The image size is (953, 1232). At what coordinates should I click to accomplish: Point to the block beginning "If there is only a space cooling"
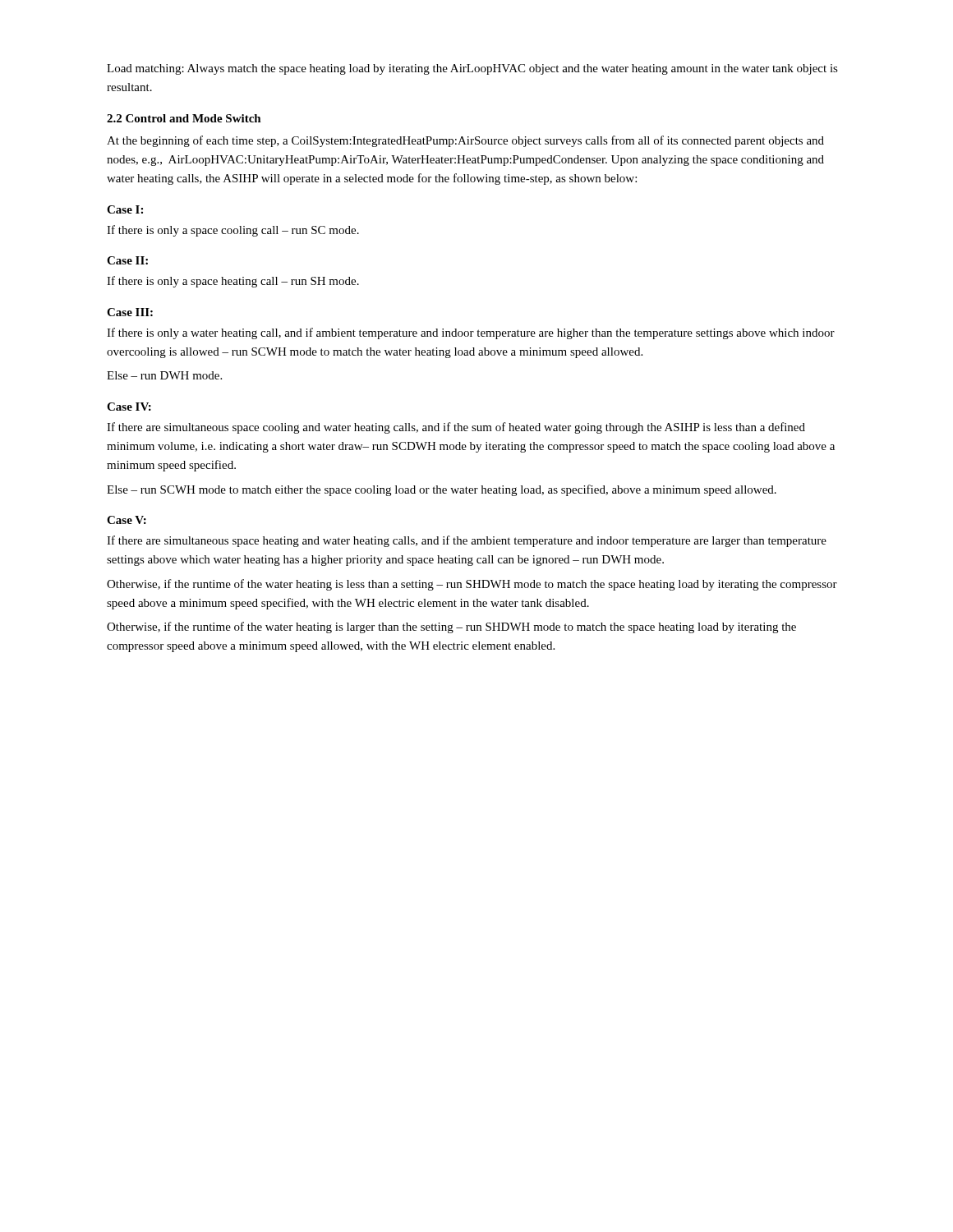(233, 231)
